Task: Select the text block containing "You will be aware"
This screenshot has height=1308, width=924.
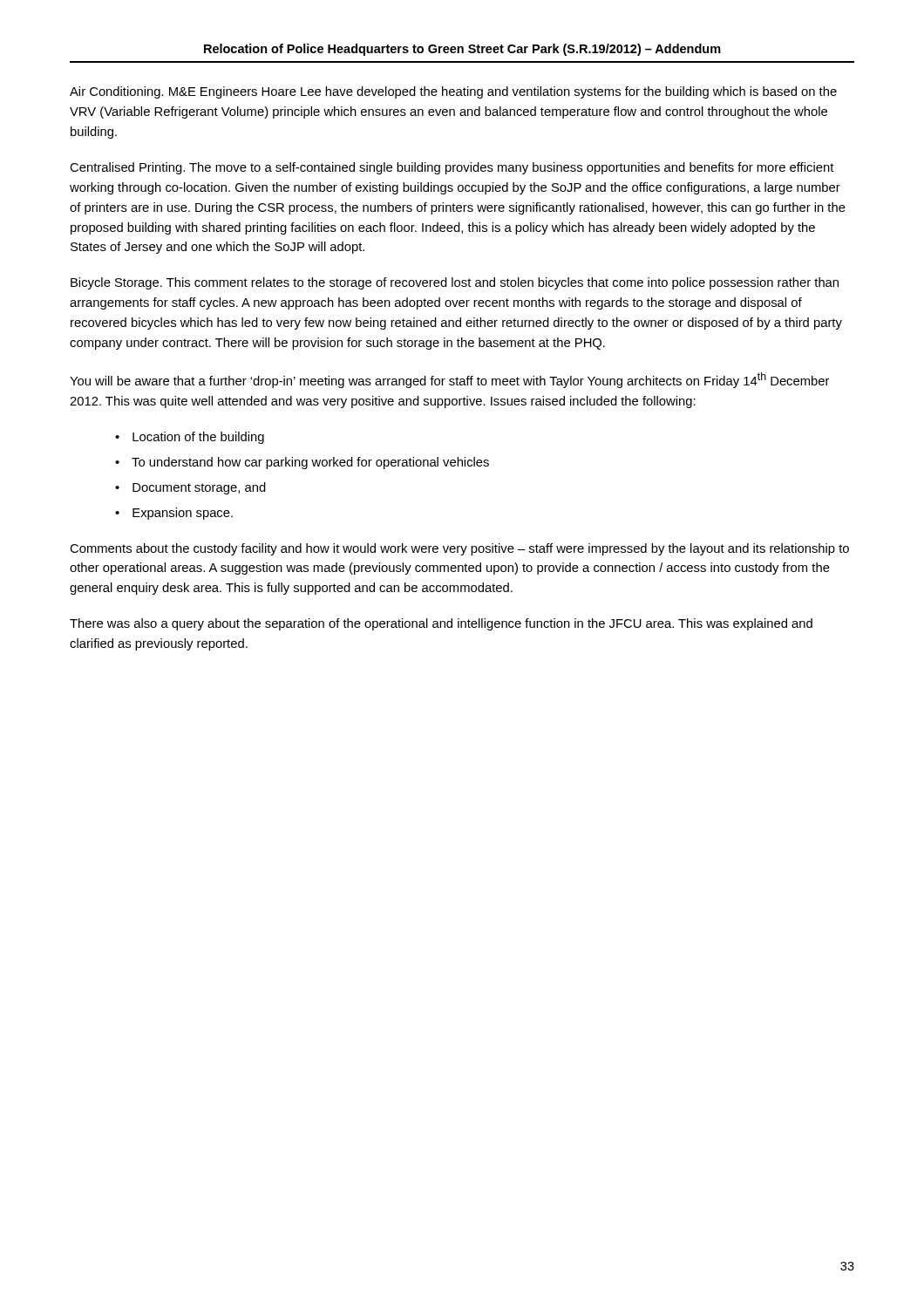Action: click(450, 389)
